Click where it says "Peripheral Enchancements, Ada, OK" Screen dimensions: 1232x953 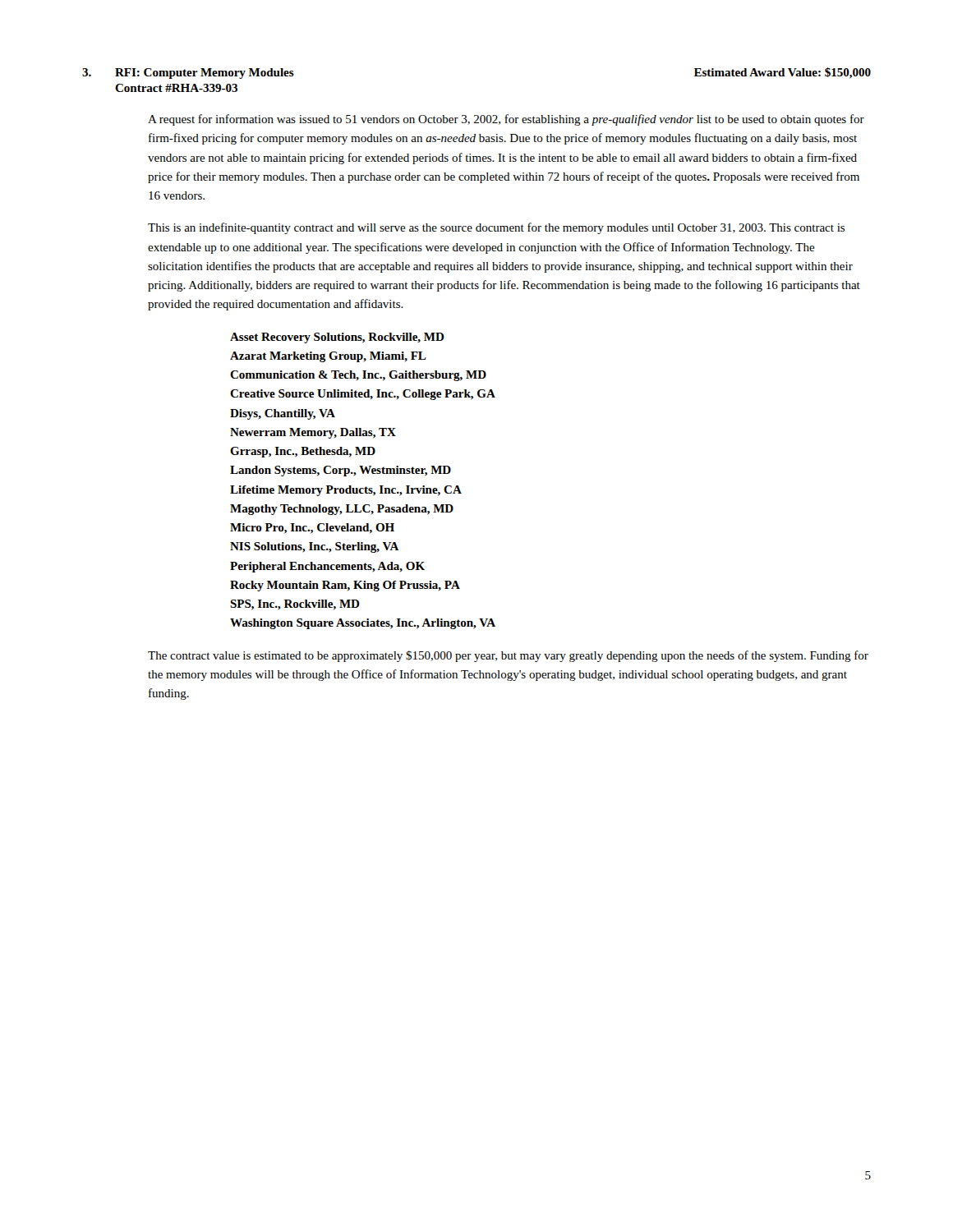[x=327, y=565]
